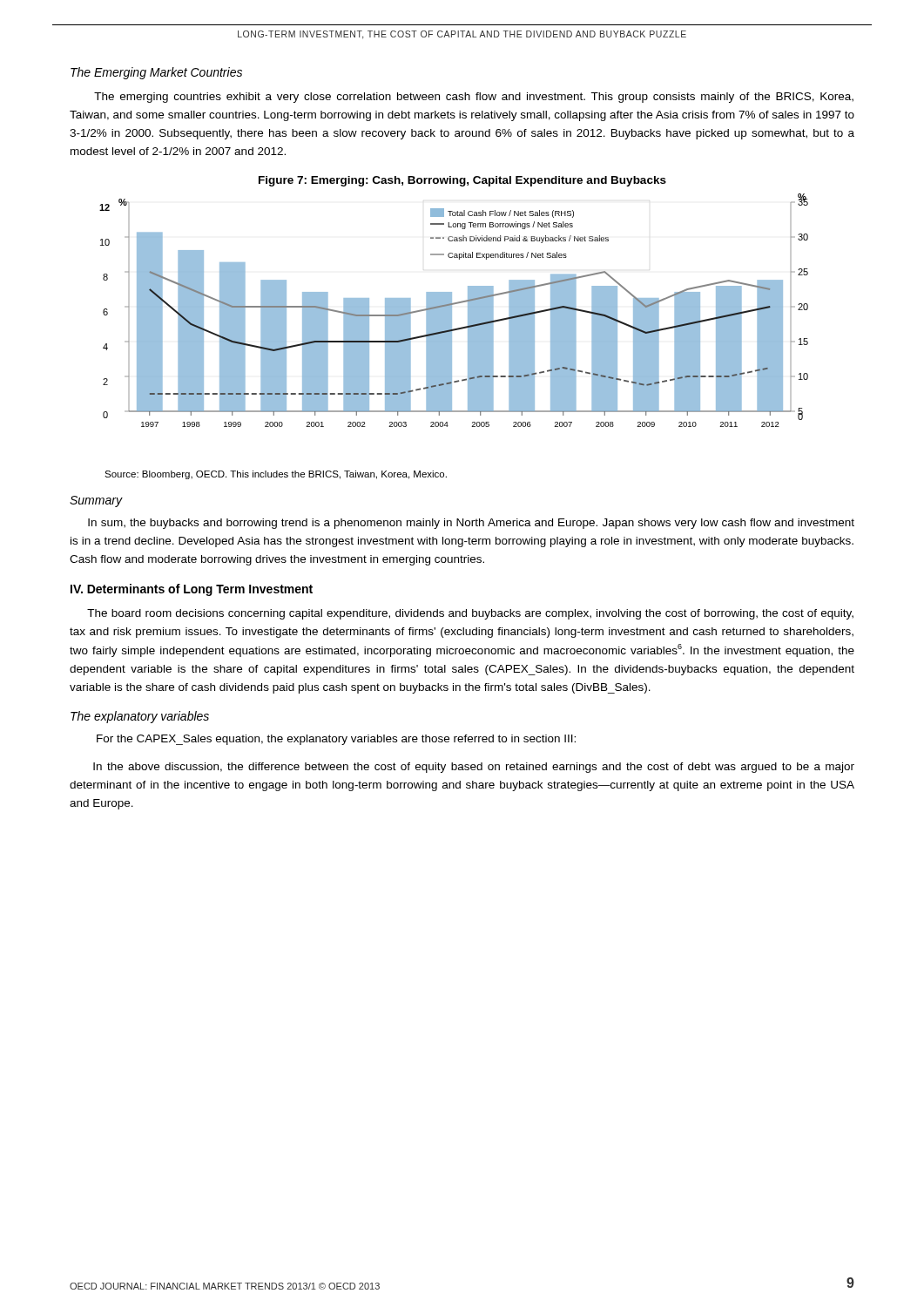Locate the block of text that opens with "In sum, the"
924x1307 pixels.
462,540
